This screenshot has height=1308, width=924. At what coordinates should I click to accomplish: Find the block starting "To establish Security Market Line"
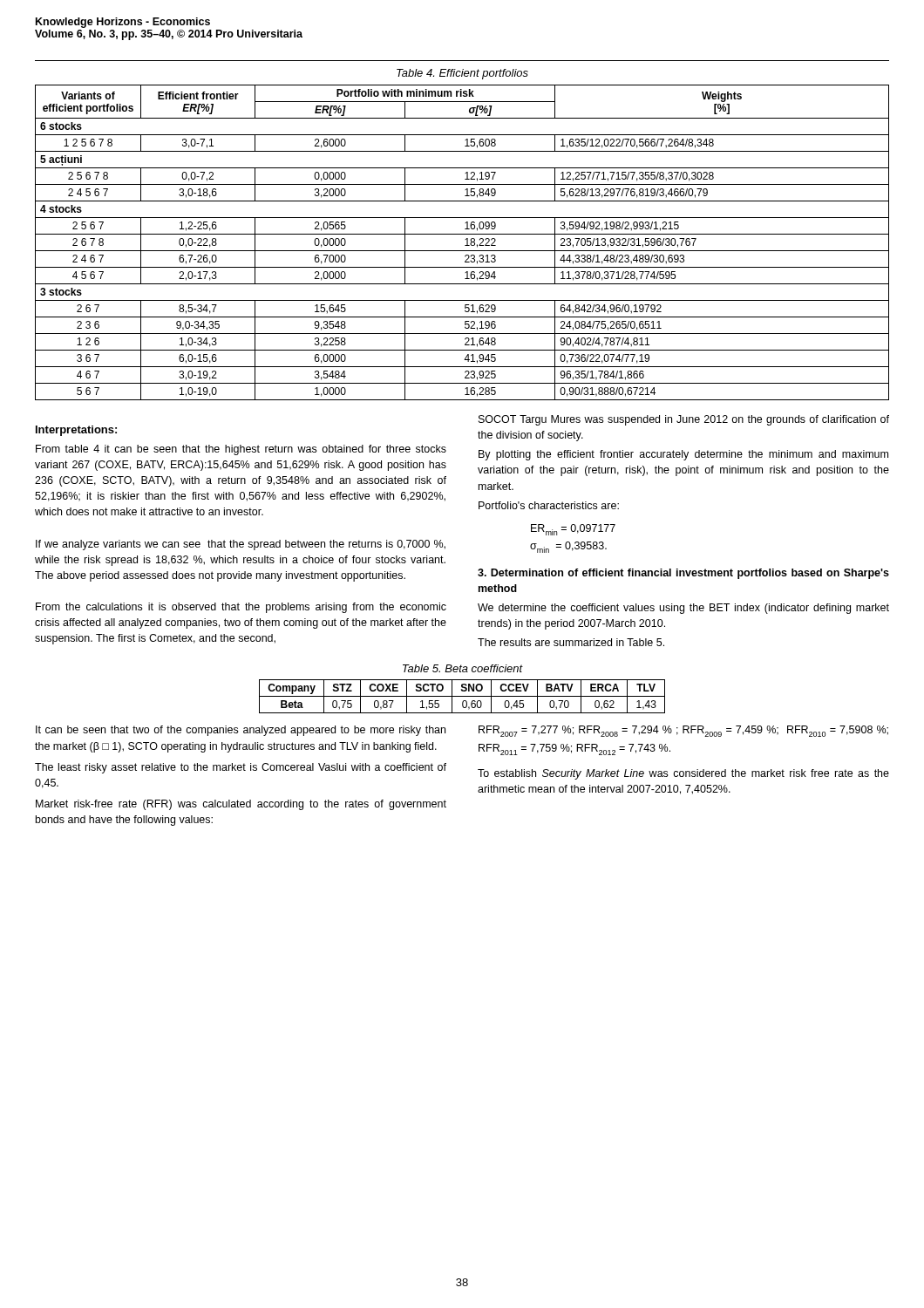pyautogui.click(x=683, y=781)
